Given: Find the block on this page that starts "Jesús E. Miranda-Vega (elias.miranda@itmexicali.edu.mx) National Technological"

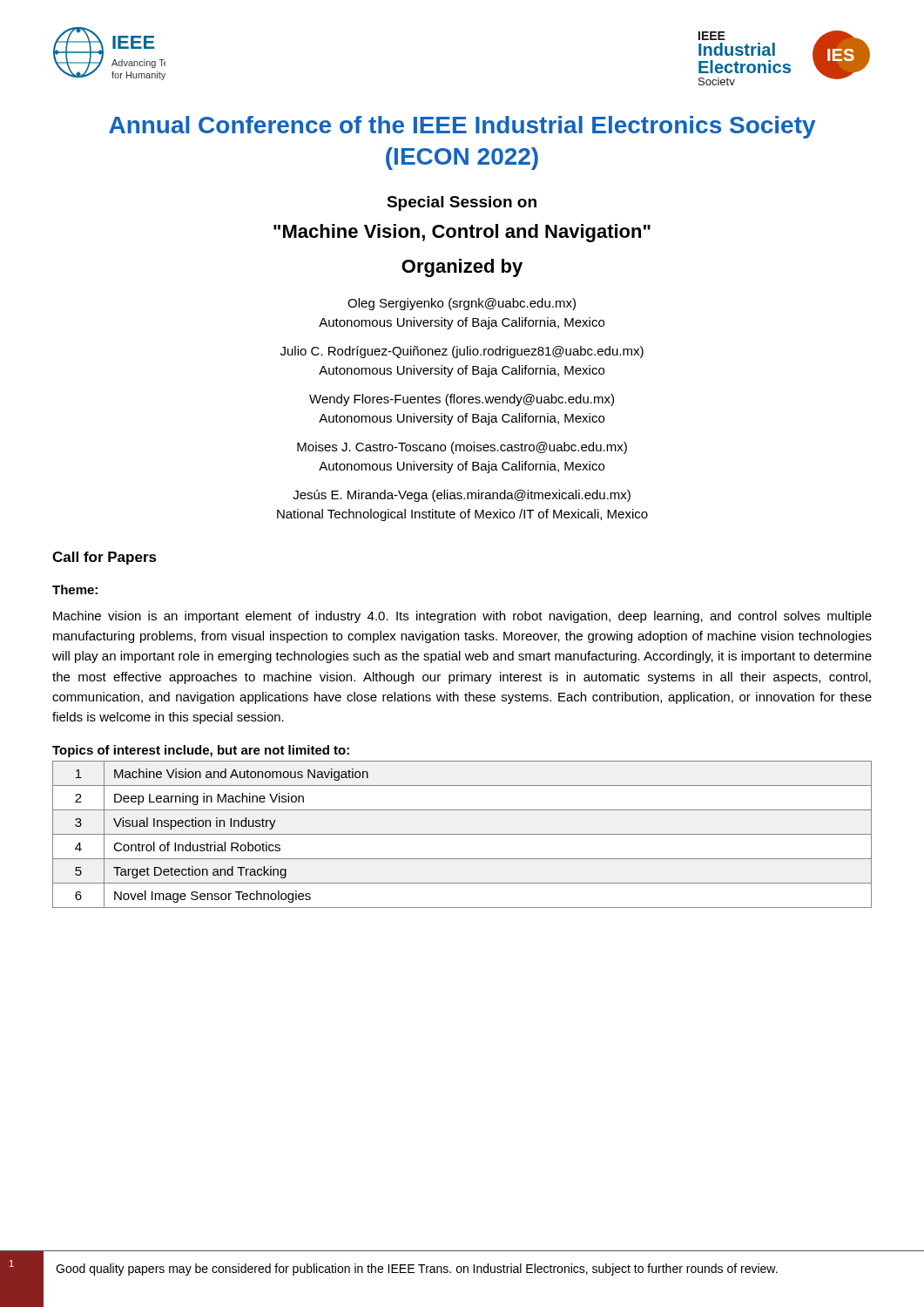Looking at the screenshot, I should coord(462,504).
